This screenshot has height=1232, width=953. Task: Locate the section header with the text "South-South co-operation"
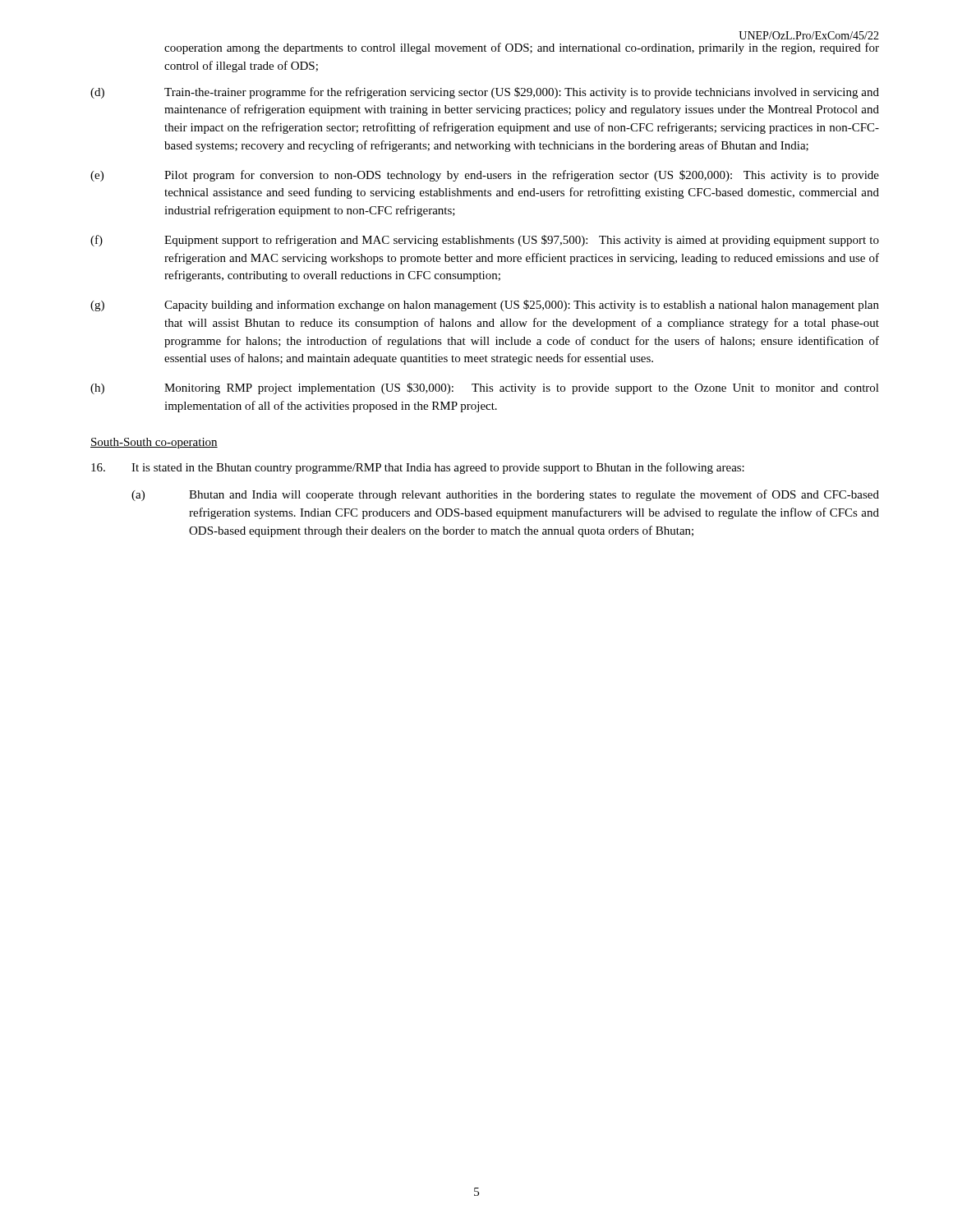[154, 441]
